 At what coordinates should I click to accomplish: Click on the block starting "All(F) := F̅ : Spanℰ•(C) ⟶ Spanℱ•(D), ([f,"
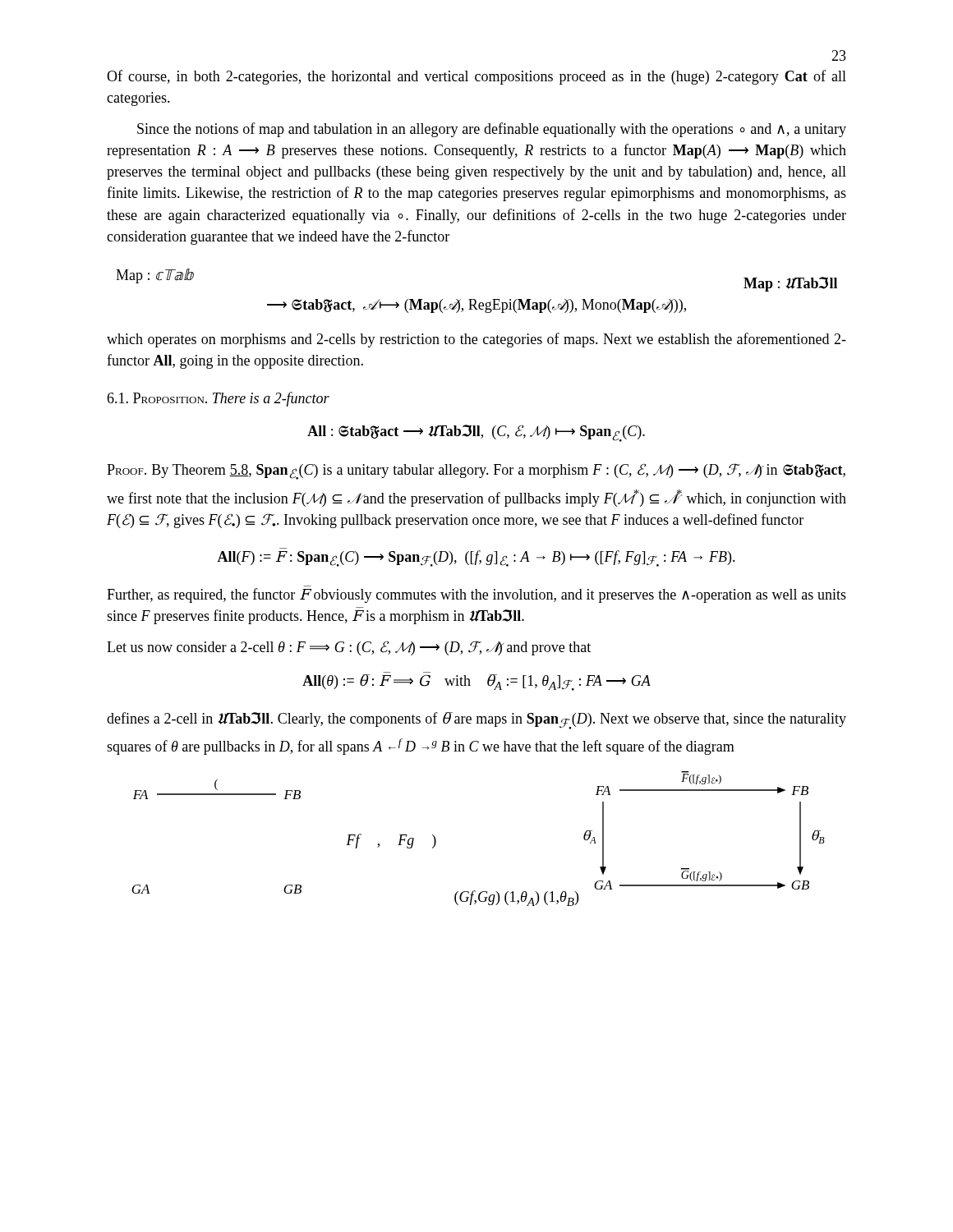tap(476, 559)
